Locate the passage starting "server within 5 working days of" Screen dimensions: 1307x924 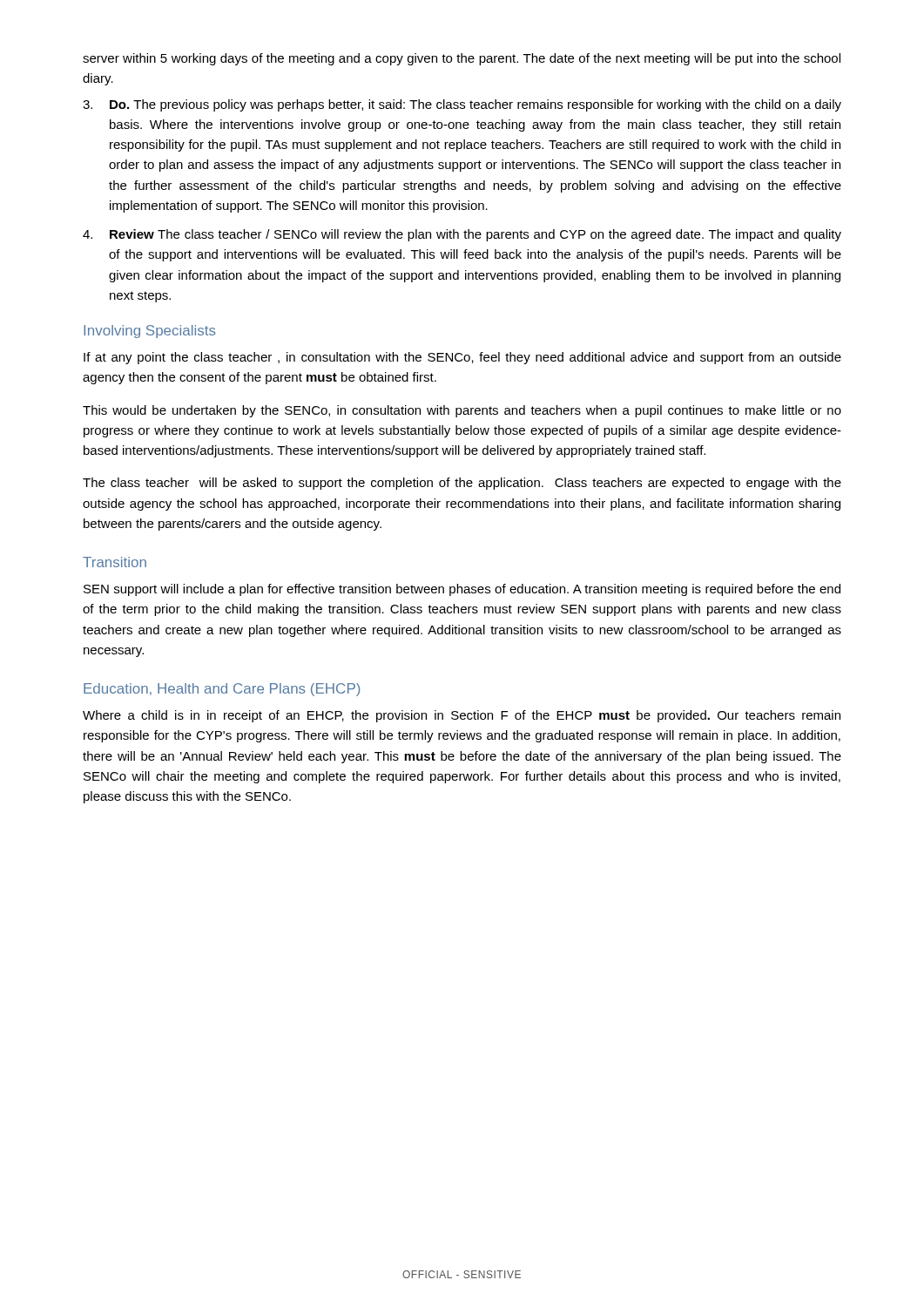(462, 68)
